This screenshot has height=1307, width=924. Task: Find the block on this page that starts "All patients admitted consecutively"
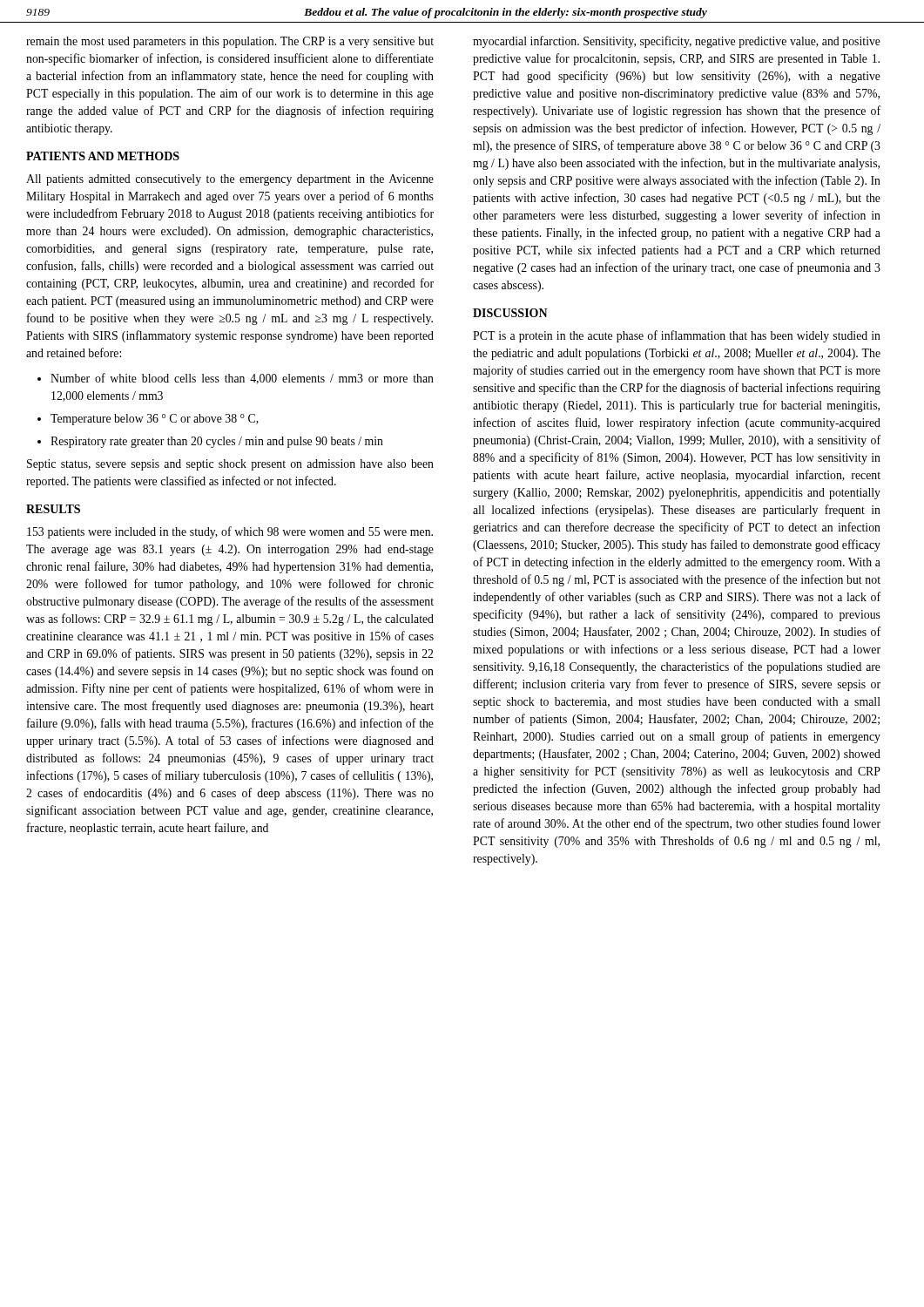coord(230,267)
